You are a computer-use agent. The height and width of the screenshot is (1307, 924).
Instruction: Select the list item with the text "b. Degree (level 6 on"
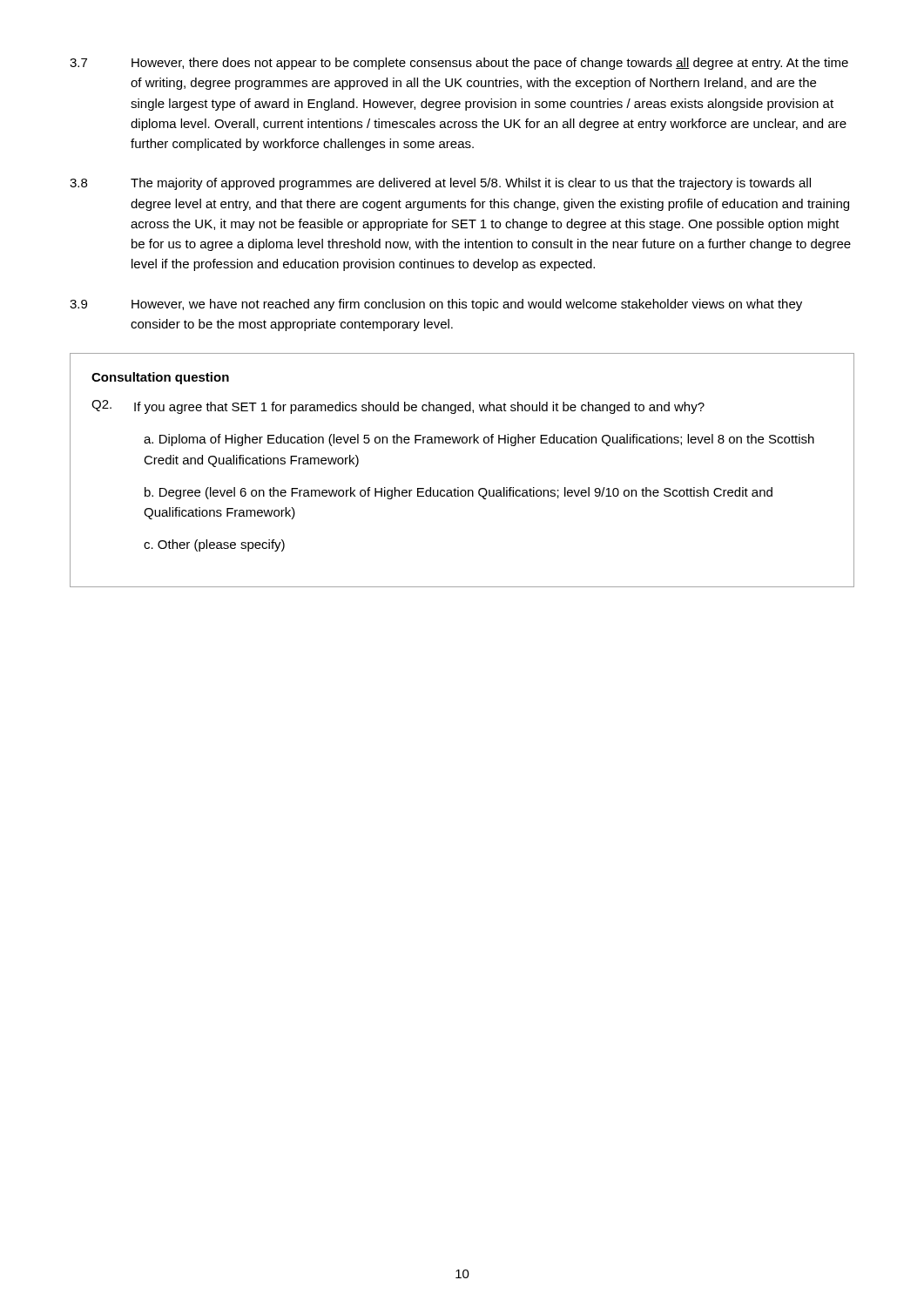458,502
